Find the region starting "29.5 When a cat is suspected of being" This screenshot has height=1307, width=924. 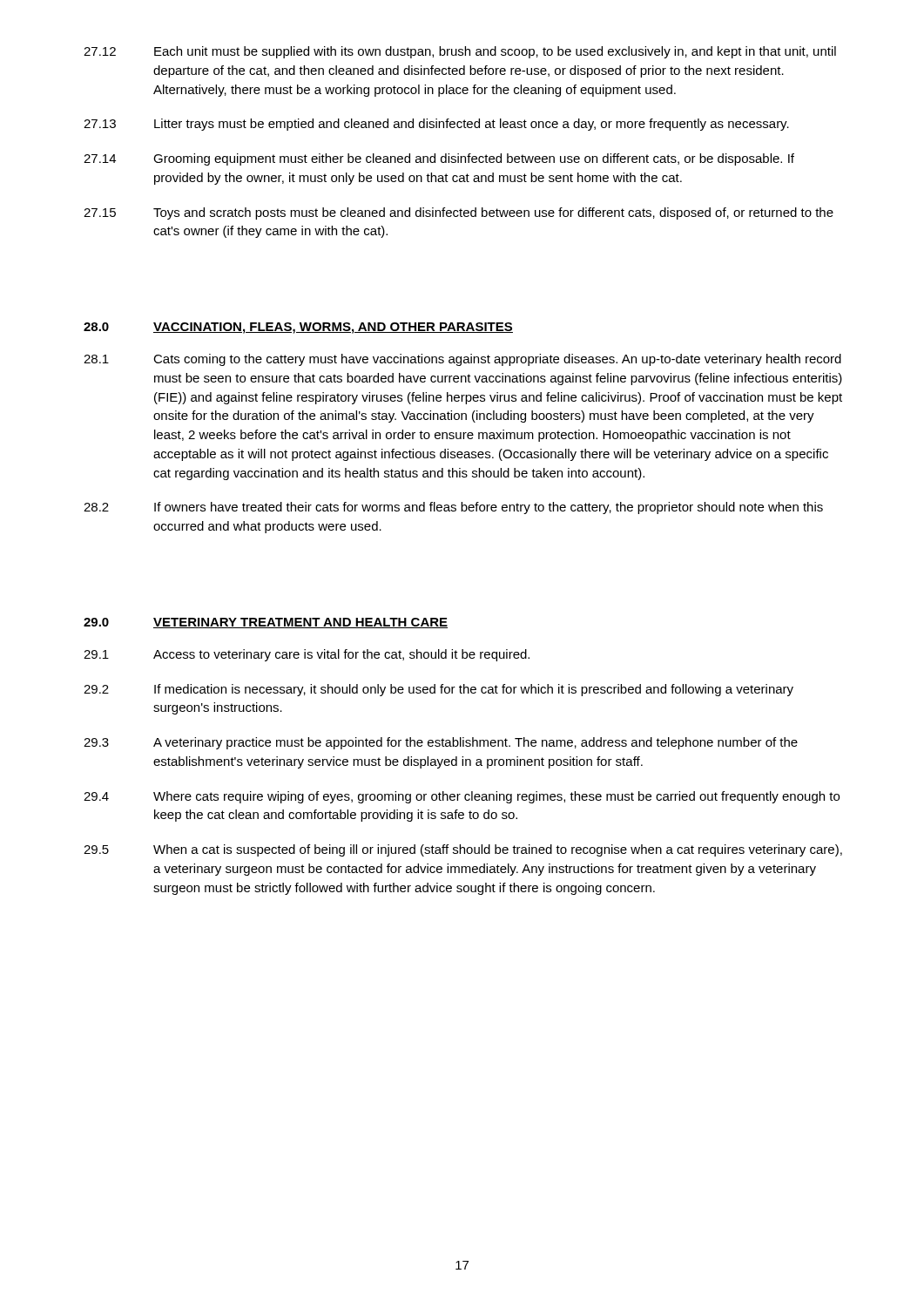coord(465,868)
